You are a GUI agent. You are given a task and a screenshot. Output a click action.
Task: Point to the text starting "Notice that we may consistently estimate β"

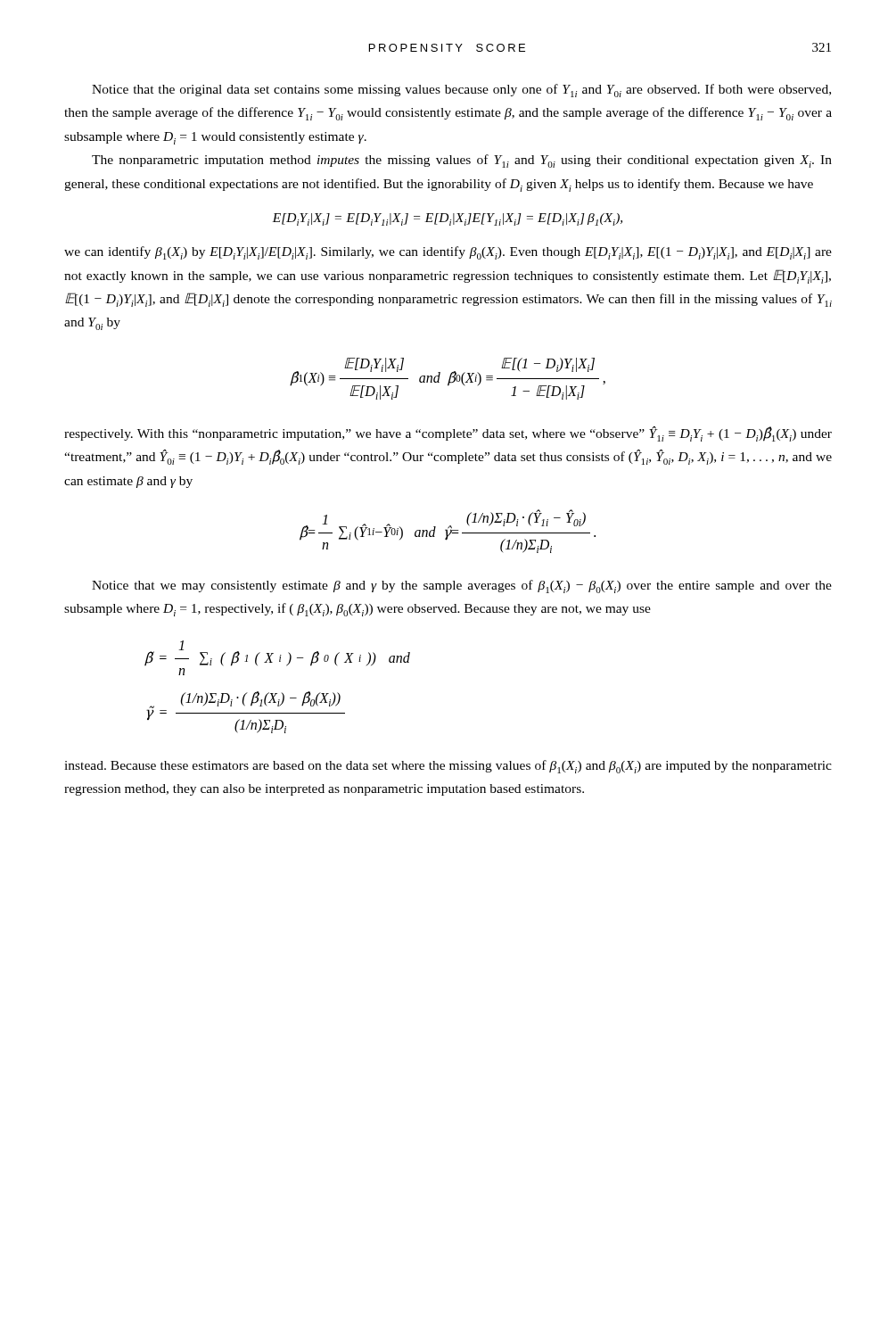[448, 598]
